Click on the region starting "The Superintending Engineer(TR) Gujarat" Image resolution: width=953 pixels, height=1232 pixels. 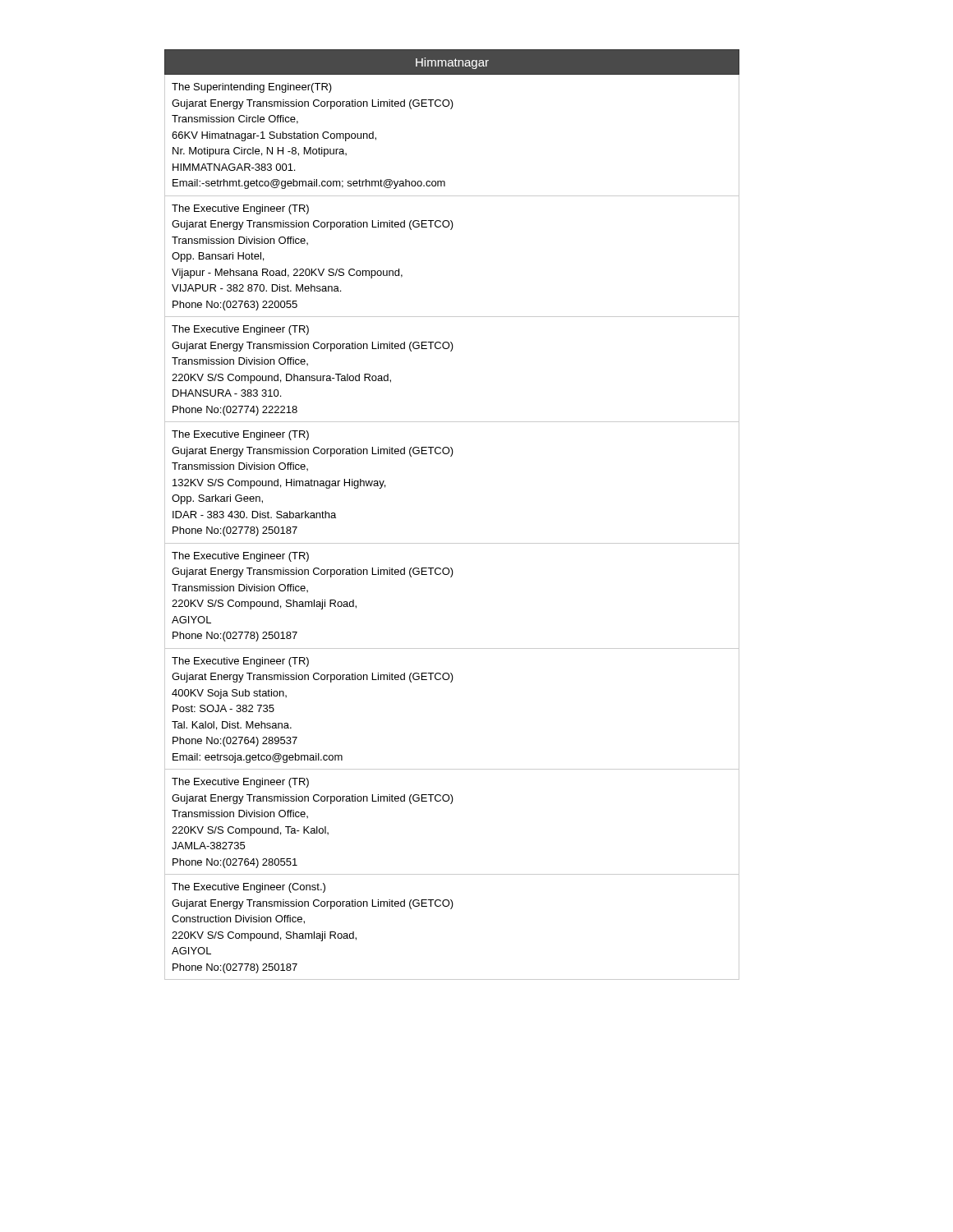452,135
